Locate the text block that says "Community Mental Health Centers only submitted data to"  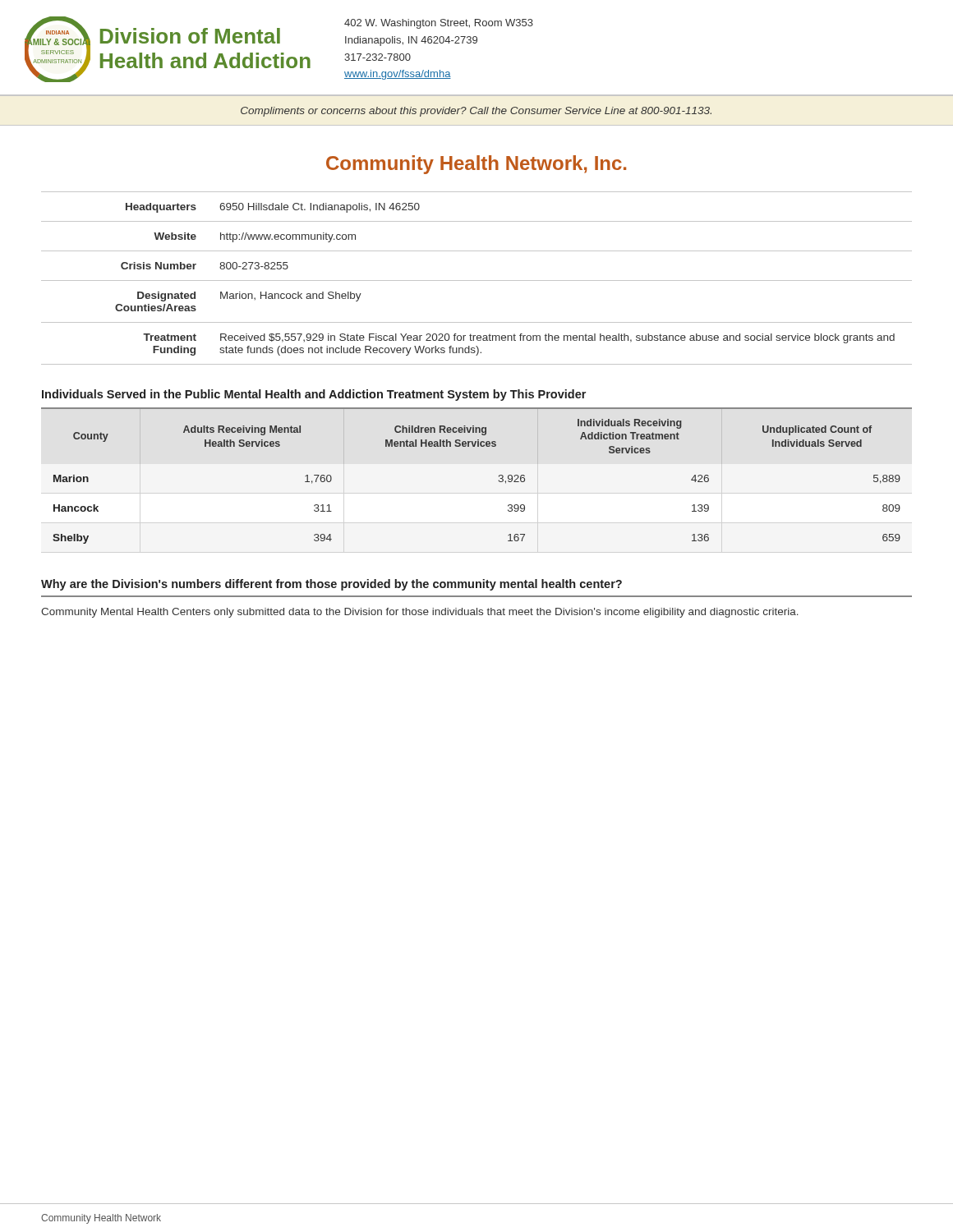click(476, 612)
